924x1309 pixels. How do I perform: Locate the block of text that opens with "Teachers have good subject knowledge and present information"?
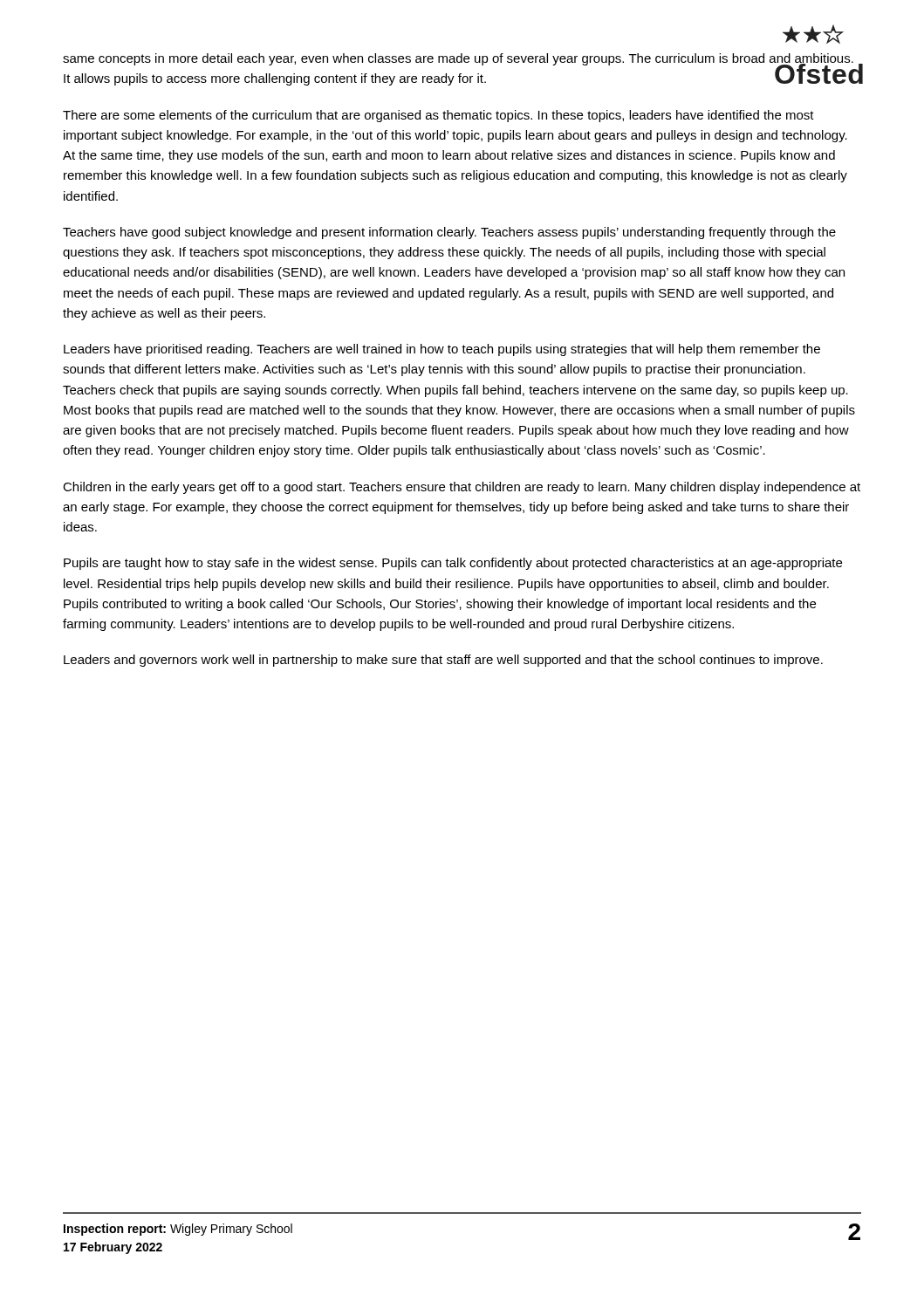tap(462, 272)
